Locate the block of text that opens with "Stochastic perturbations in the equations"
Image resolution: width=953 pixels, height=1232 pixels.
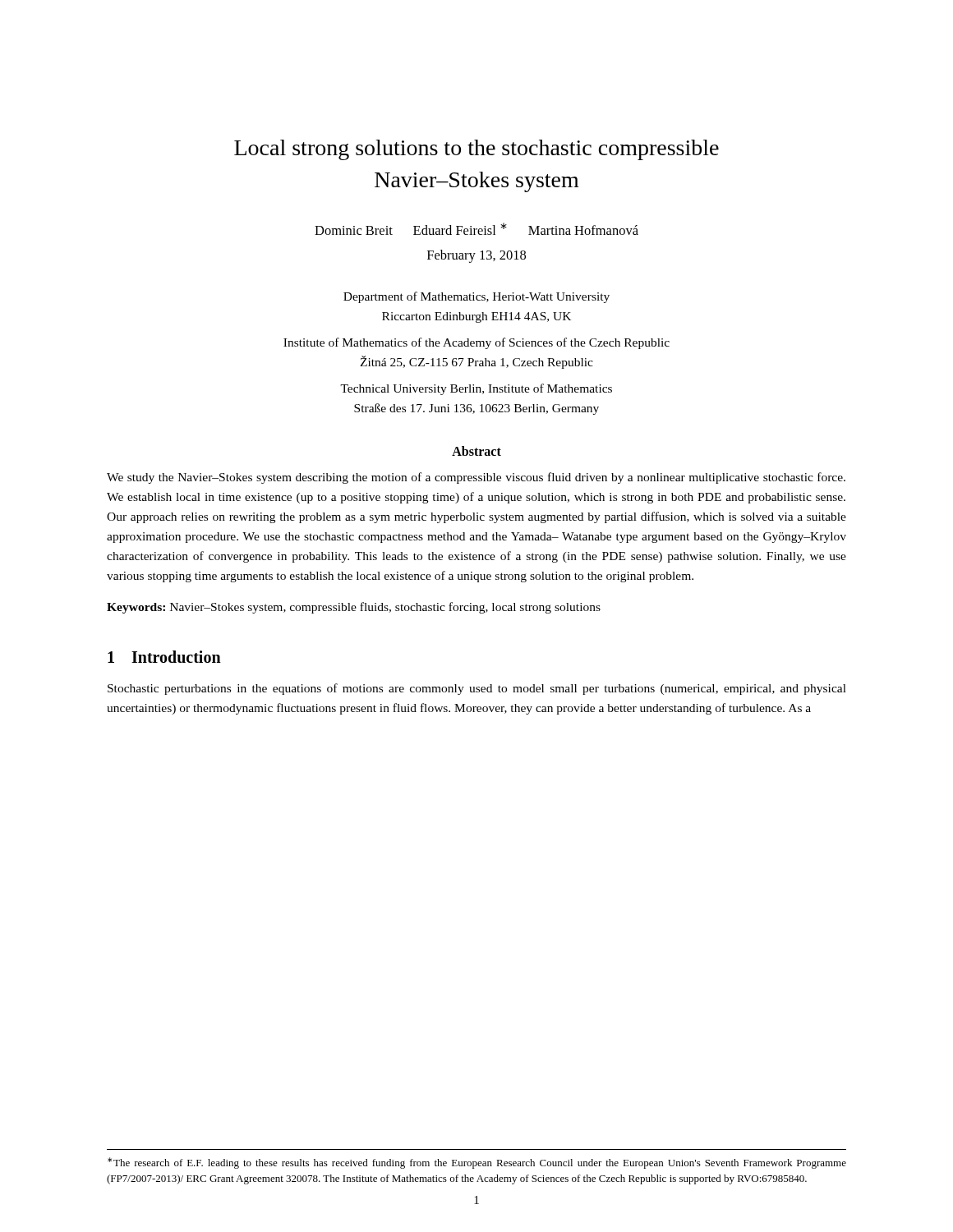[x=476, y=698]
